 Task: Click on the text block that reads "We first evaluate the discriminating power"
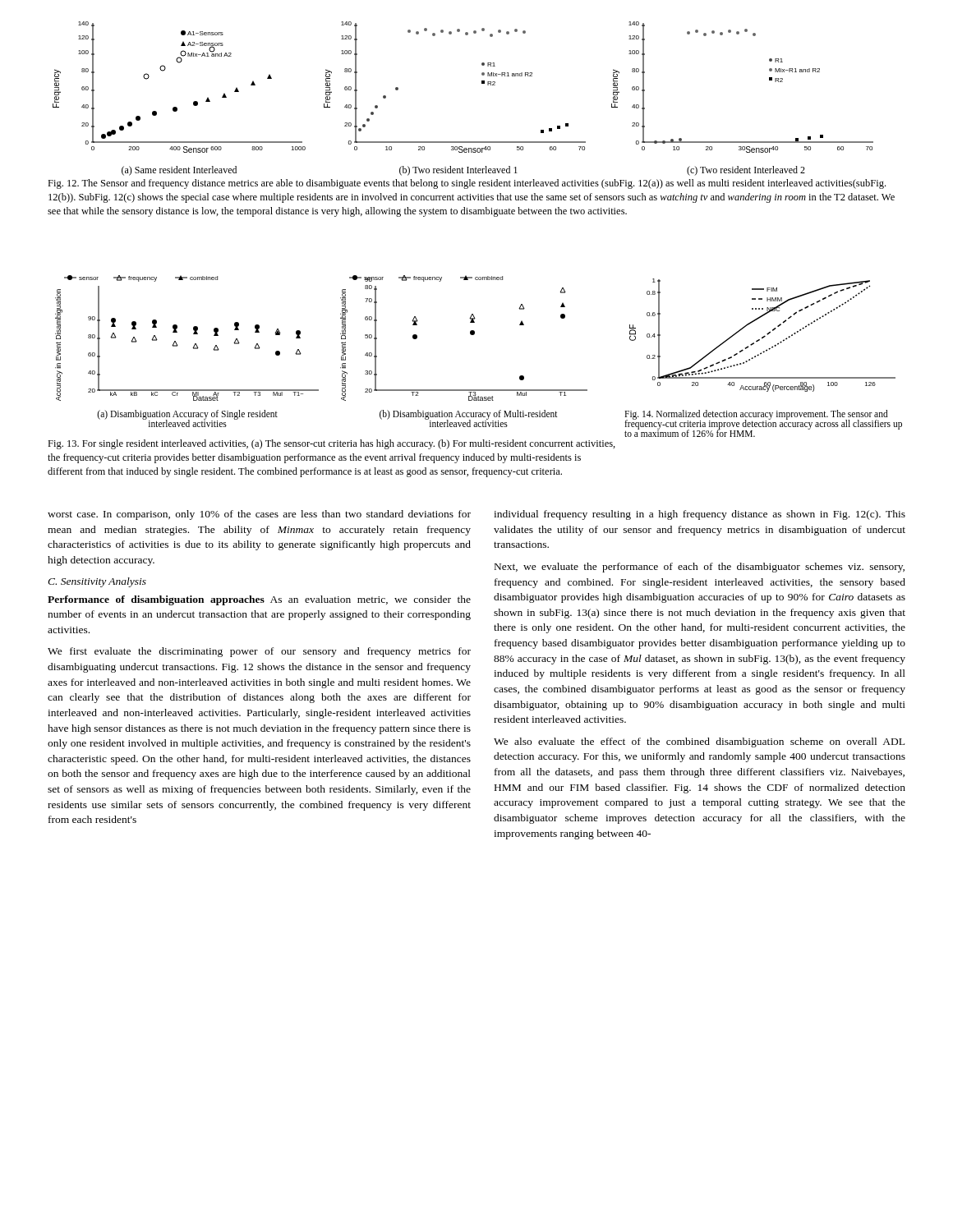click(x=259, y=735)
